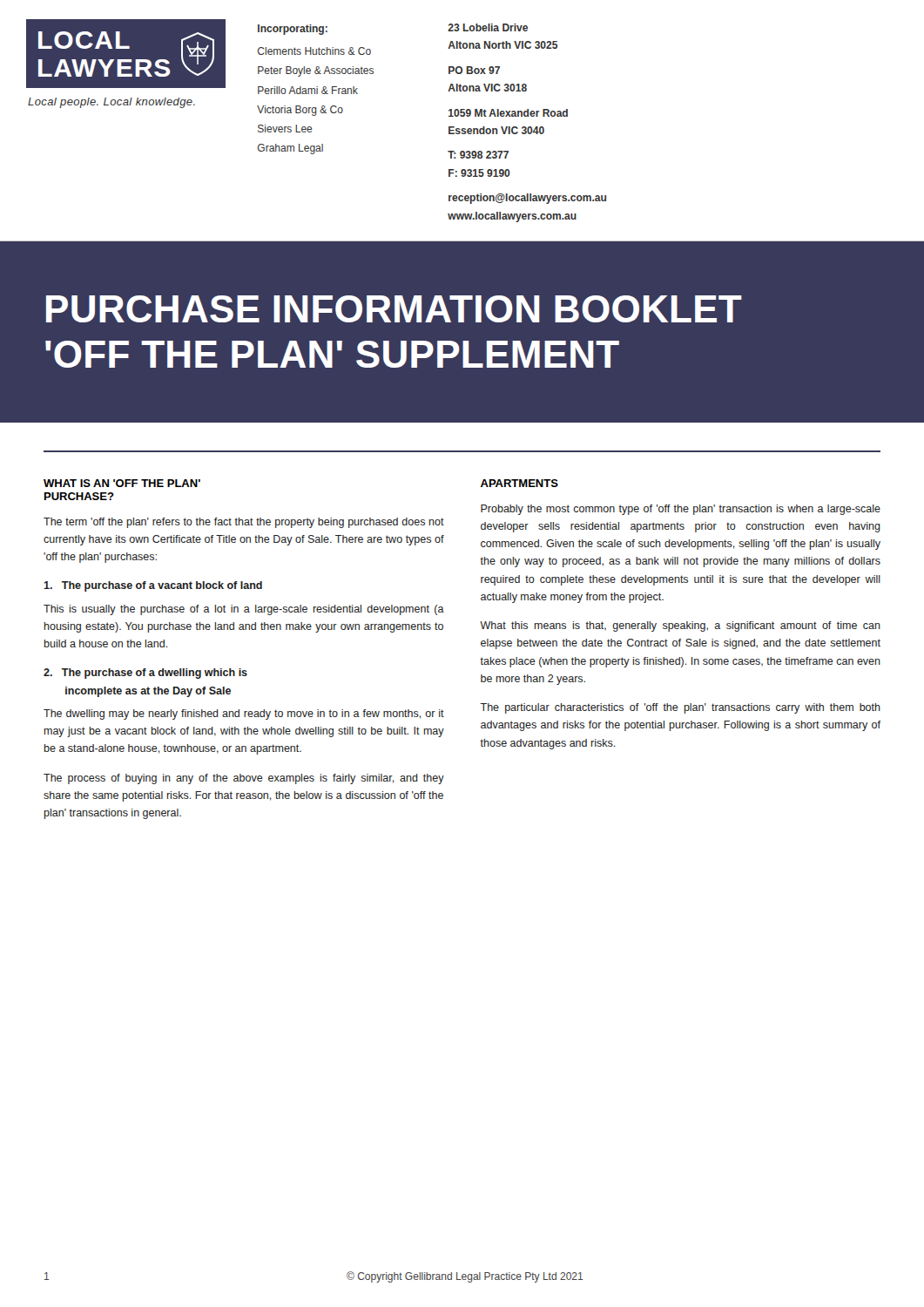
Task: Find the block on this page that starts "2. The purchase of a dwelling which"
Action: [145, 682]
